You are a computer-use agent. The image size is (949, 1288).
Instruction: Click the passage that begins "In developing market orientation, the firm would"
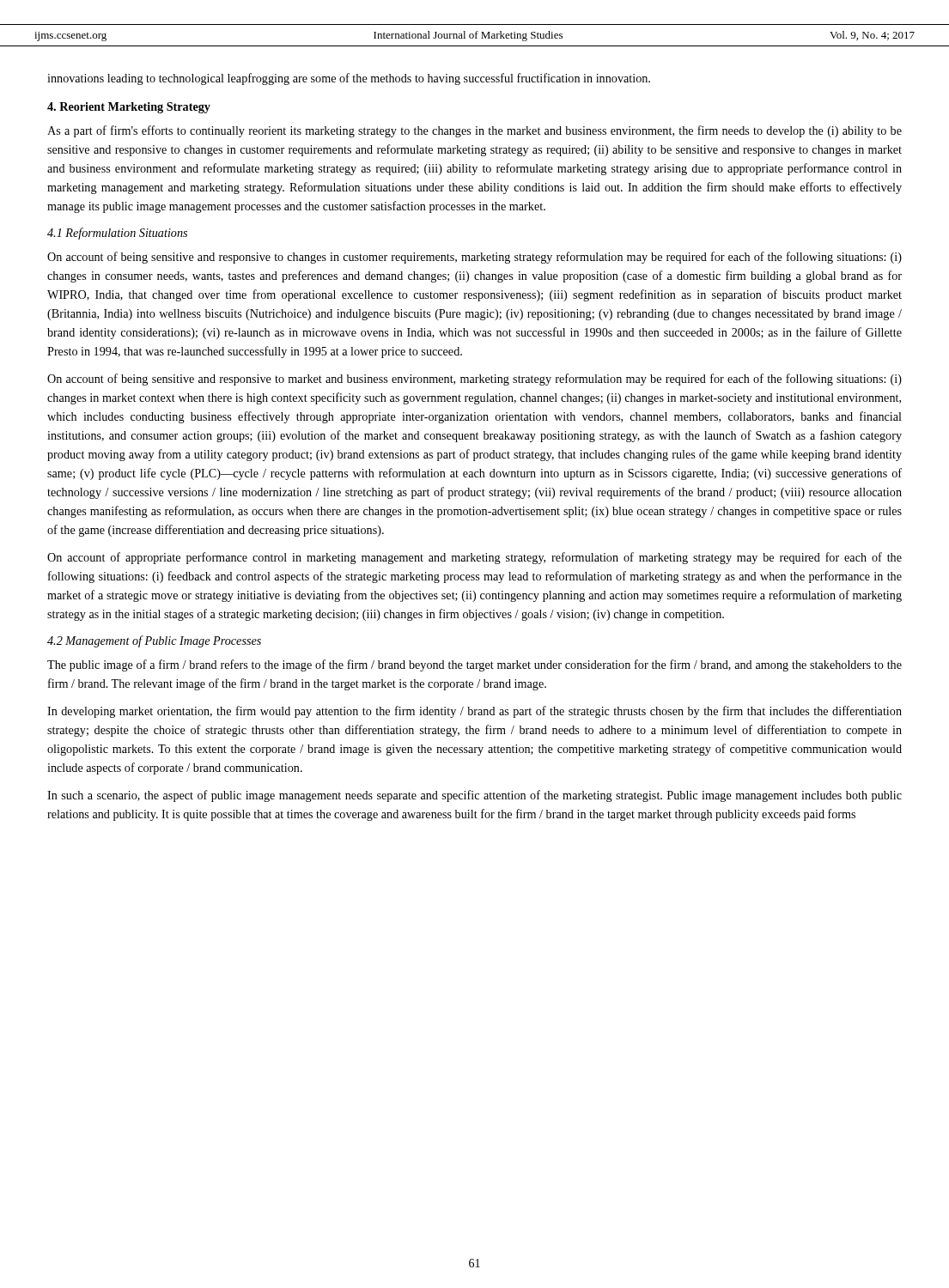pos(474,739)
